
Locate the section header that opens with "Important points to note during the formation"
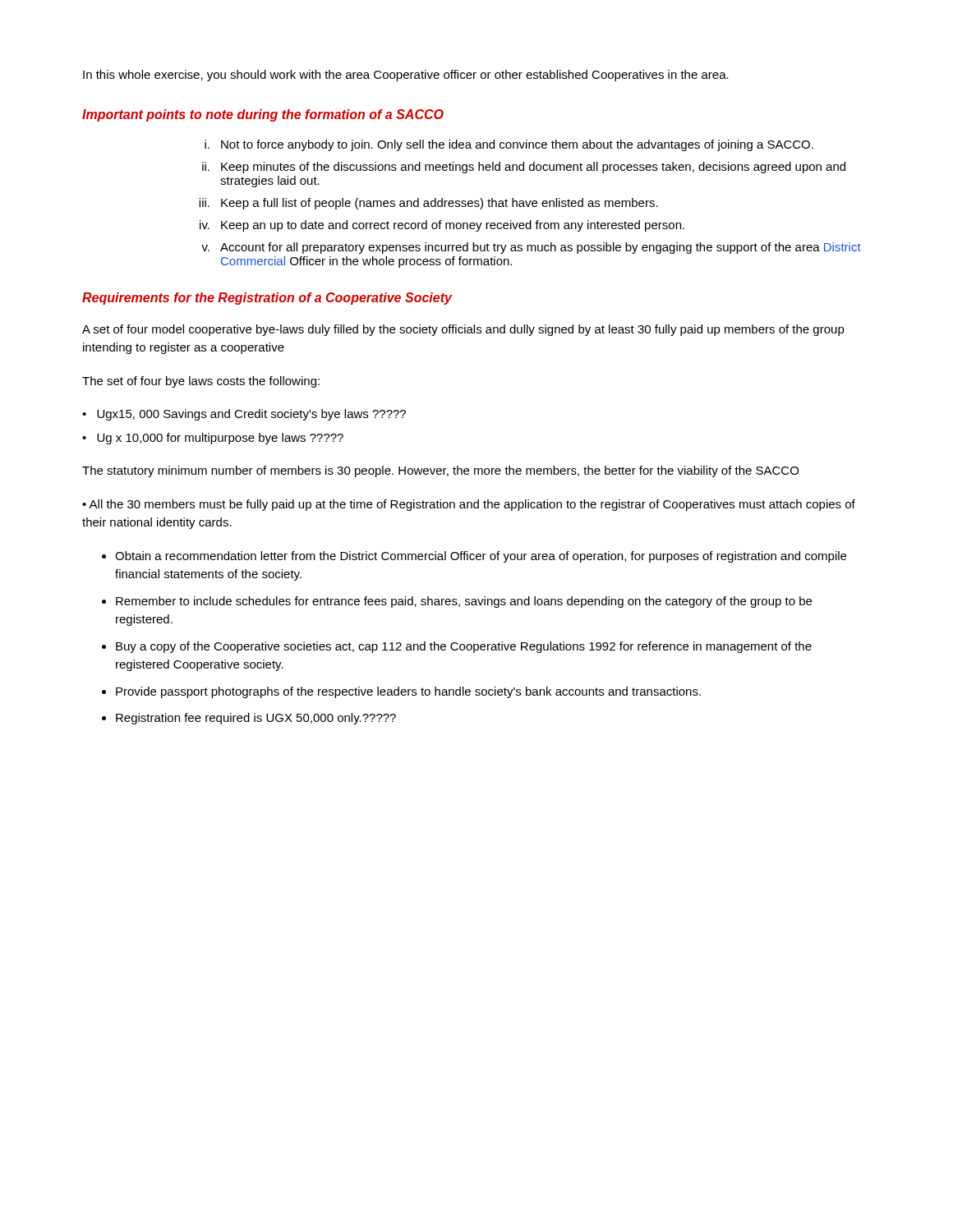click(x=263, y=114)
